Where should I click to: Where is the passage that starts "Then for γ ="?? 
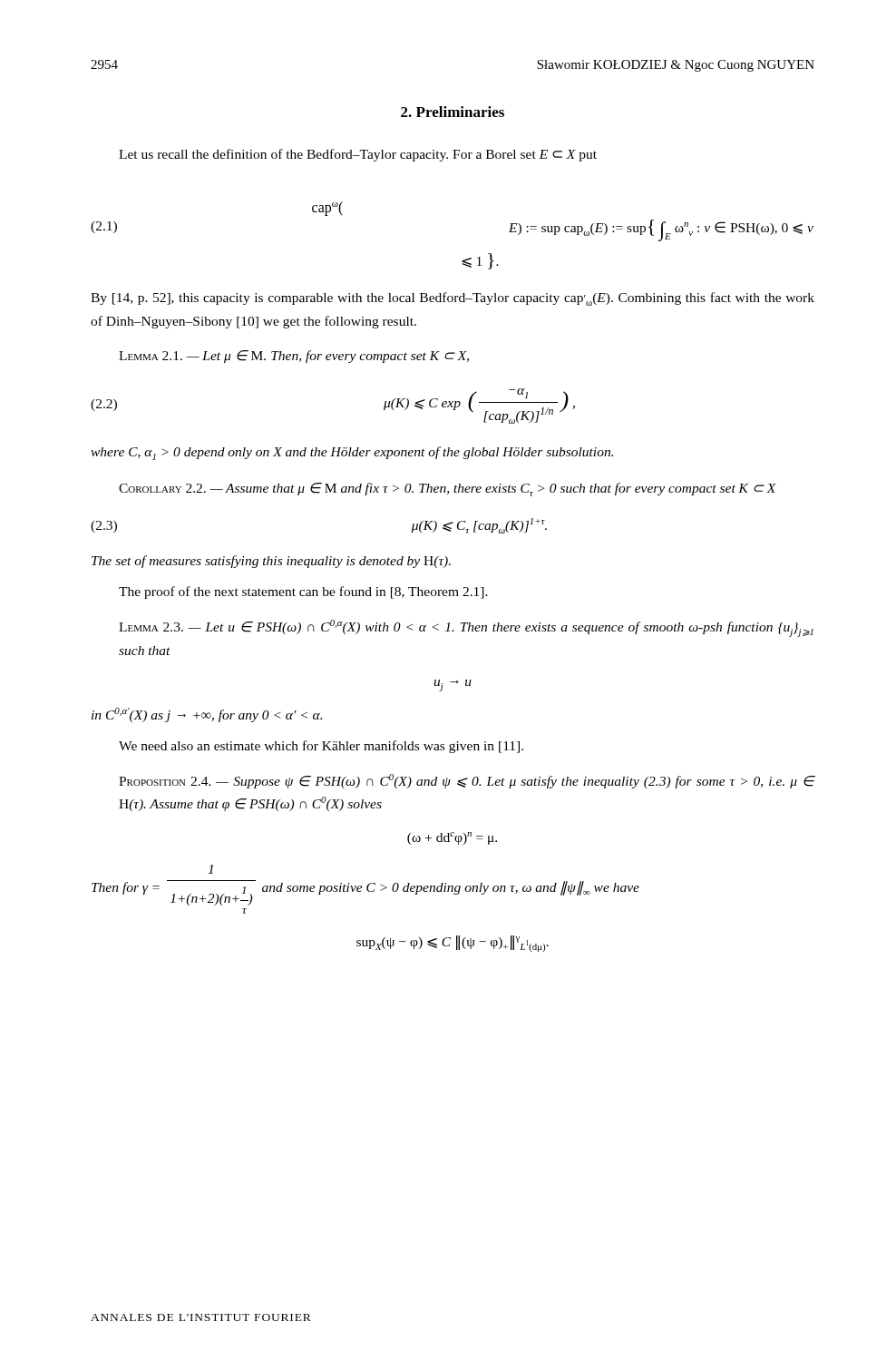coord(365,889)
